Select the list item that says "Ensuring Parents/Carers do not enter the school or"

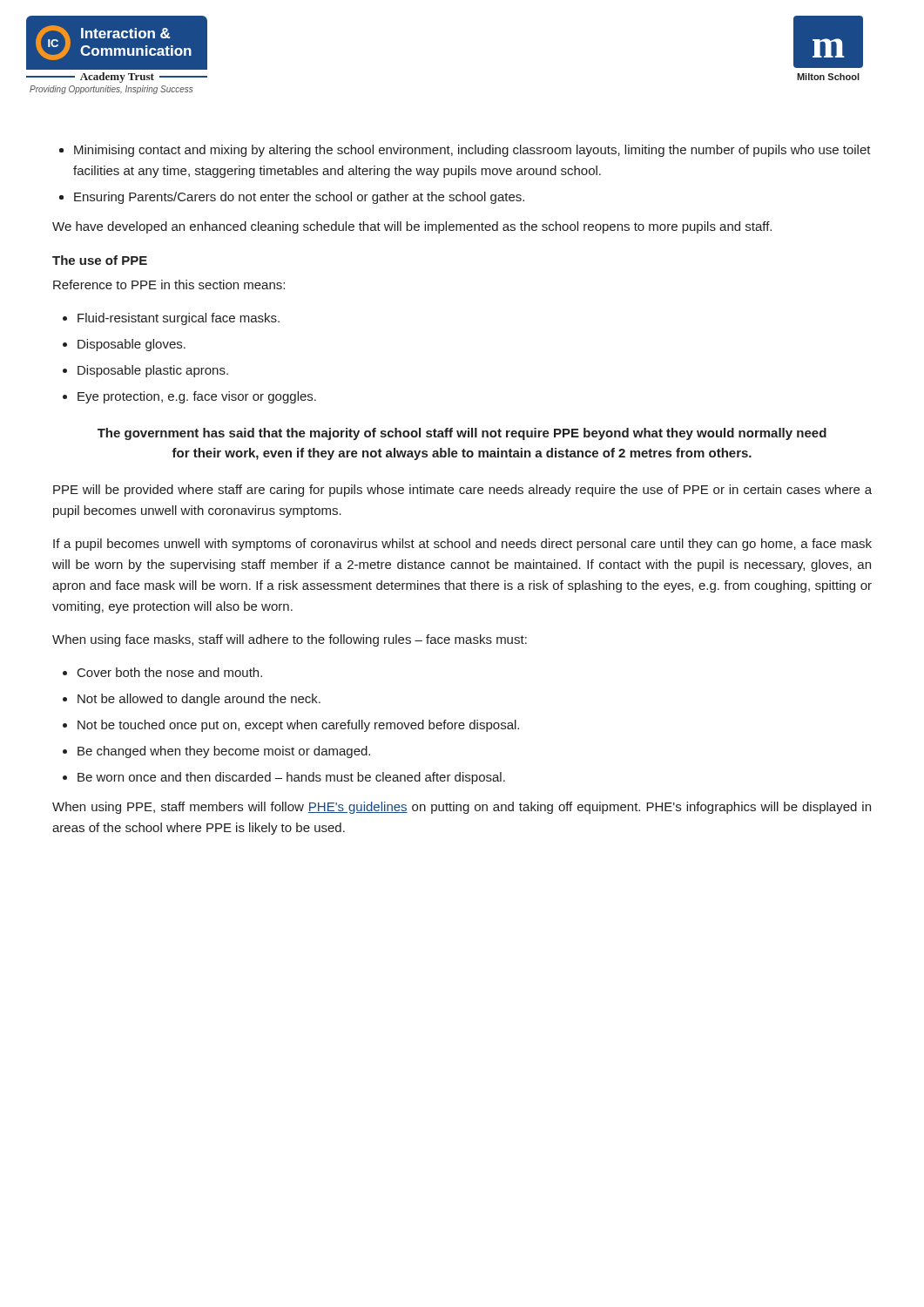pyautogui.click(x=472, y=197)
